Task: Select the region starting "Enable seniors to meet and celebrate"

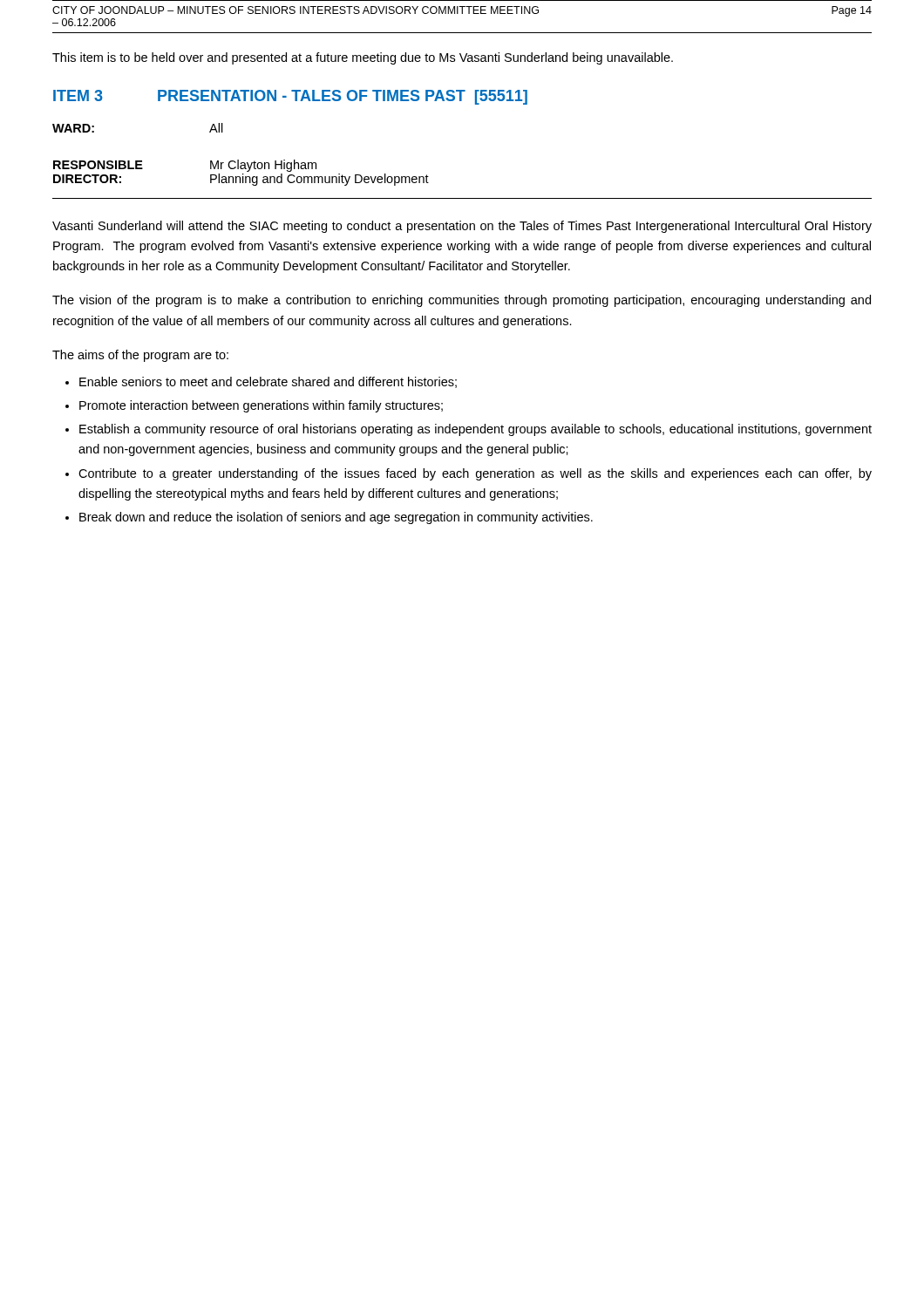Action: point(268,382)
